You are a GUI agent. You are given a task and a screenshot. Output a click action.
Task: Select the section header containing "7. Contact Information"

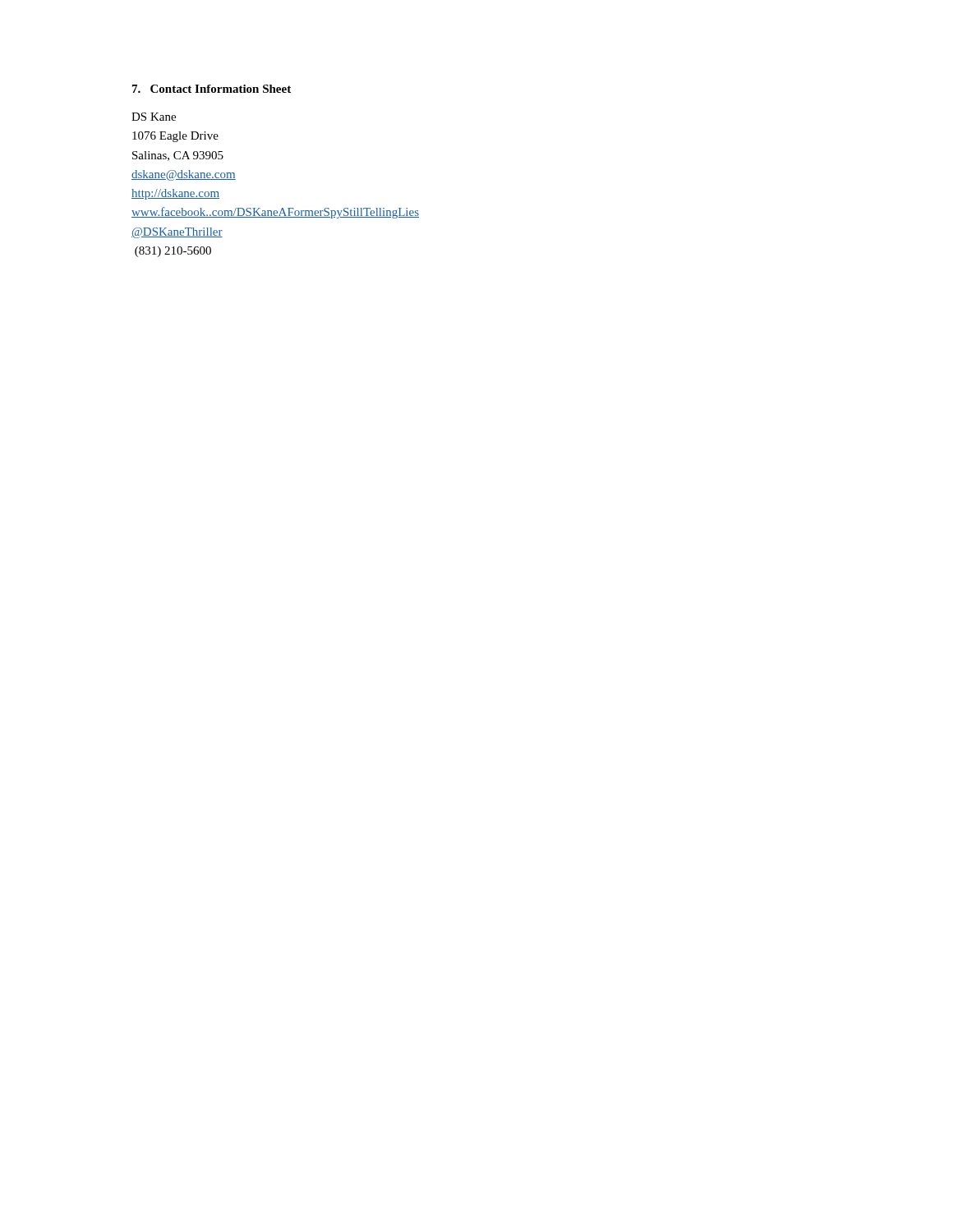point(211,89)
